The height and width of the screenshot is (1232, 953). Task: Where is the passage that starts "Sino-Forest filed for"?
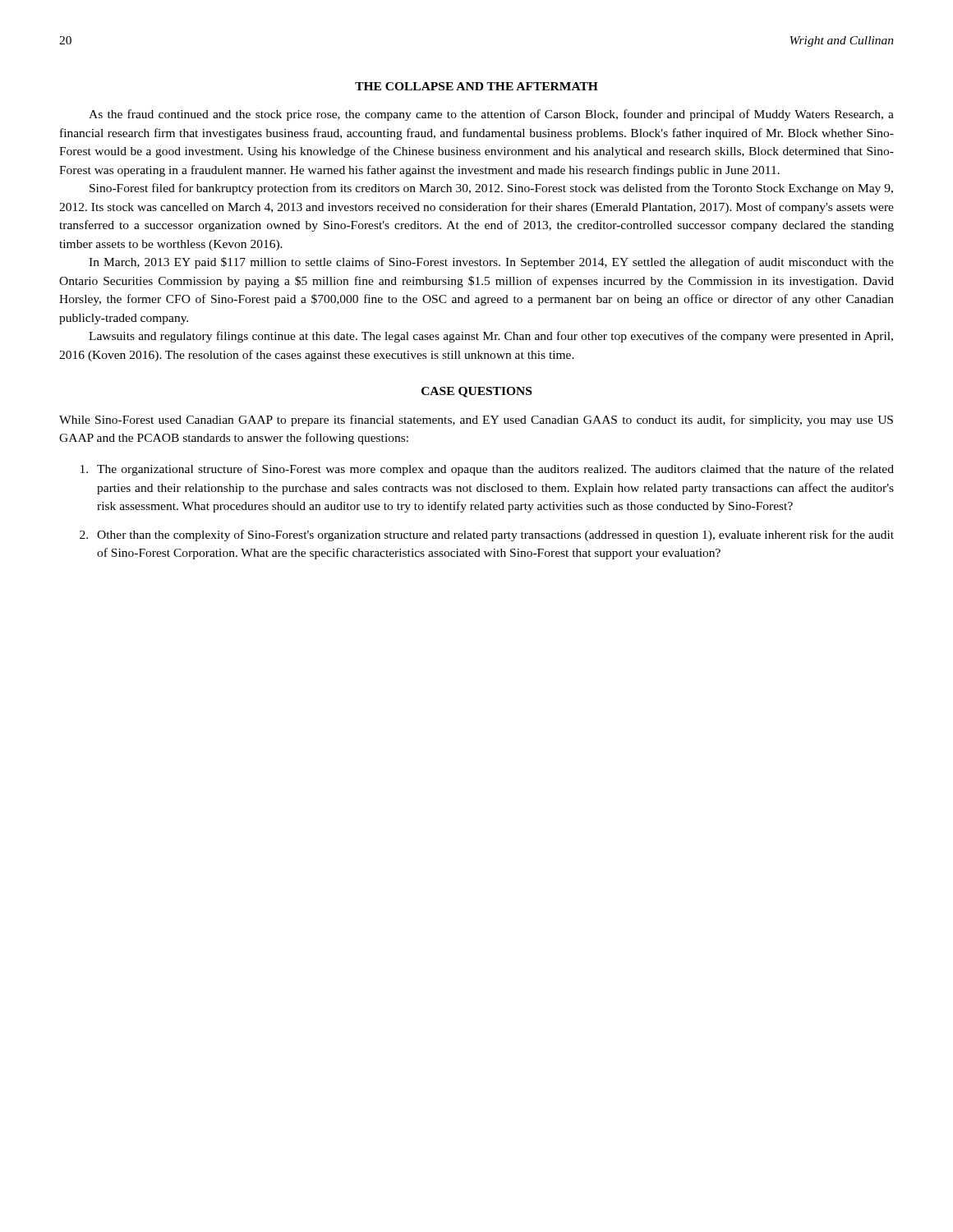(x=476, y=216)
